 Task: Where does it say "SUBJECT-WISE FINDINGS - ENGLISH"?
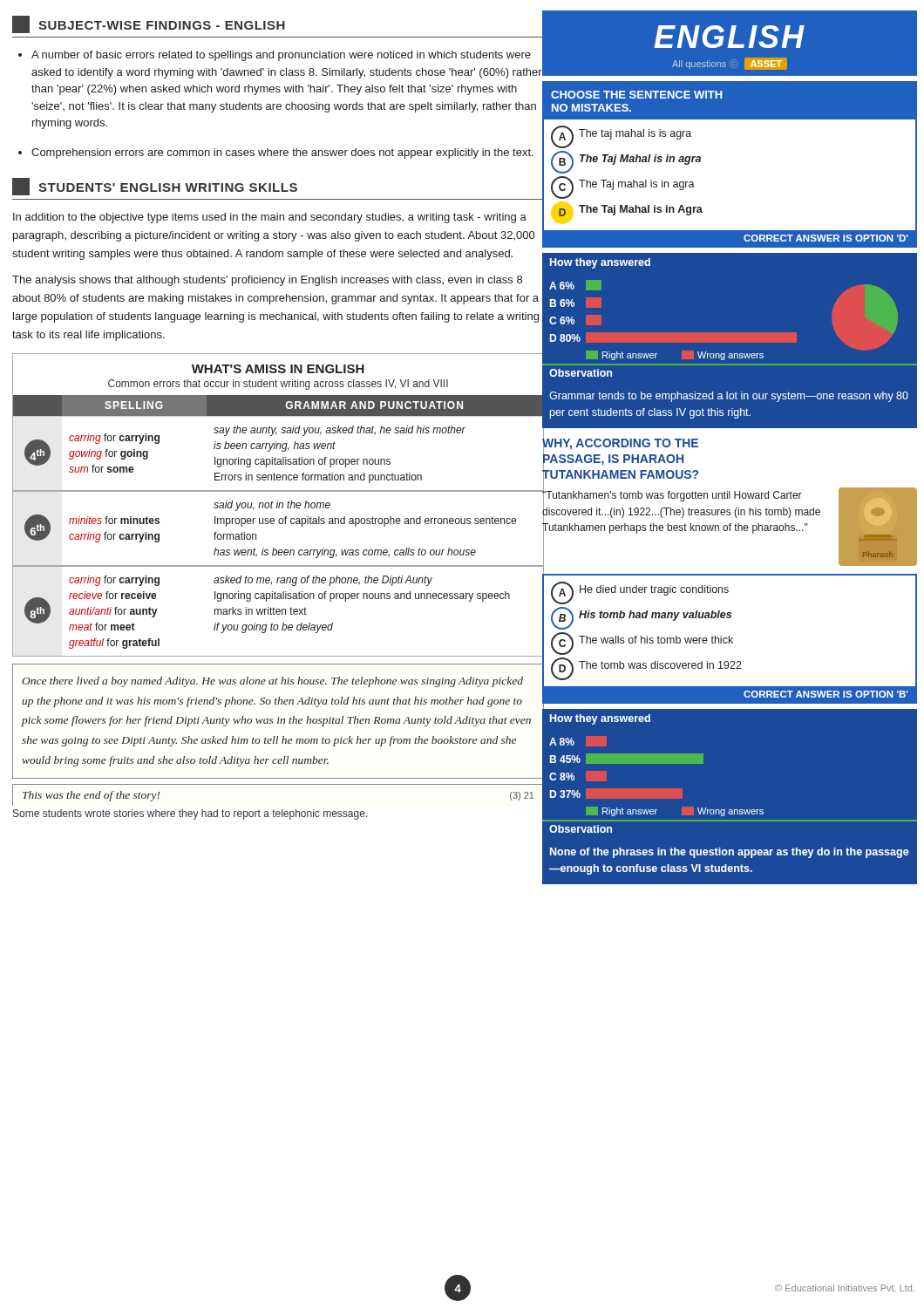(278, 24)
